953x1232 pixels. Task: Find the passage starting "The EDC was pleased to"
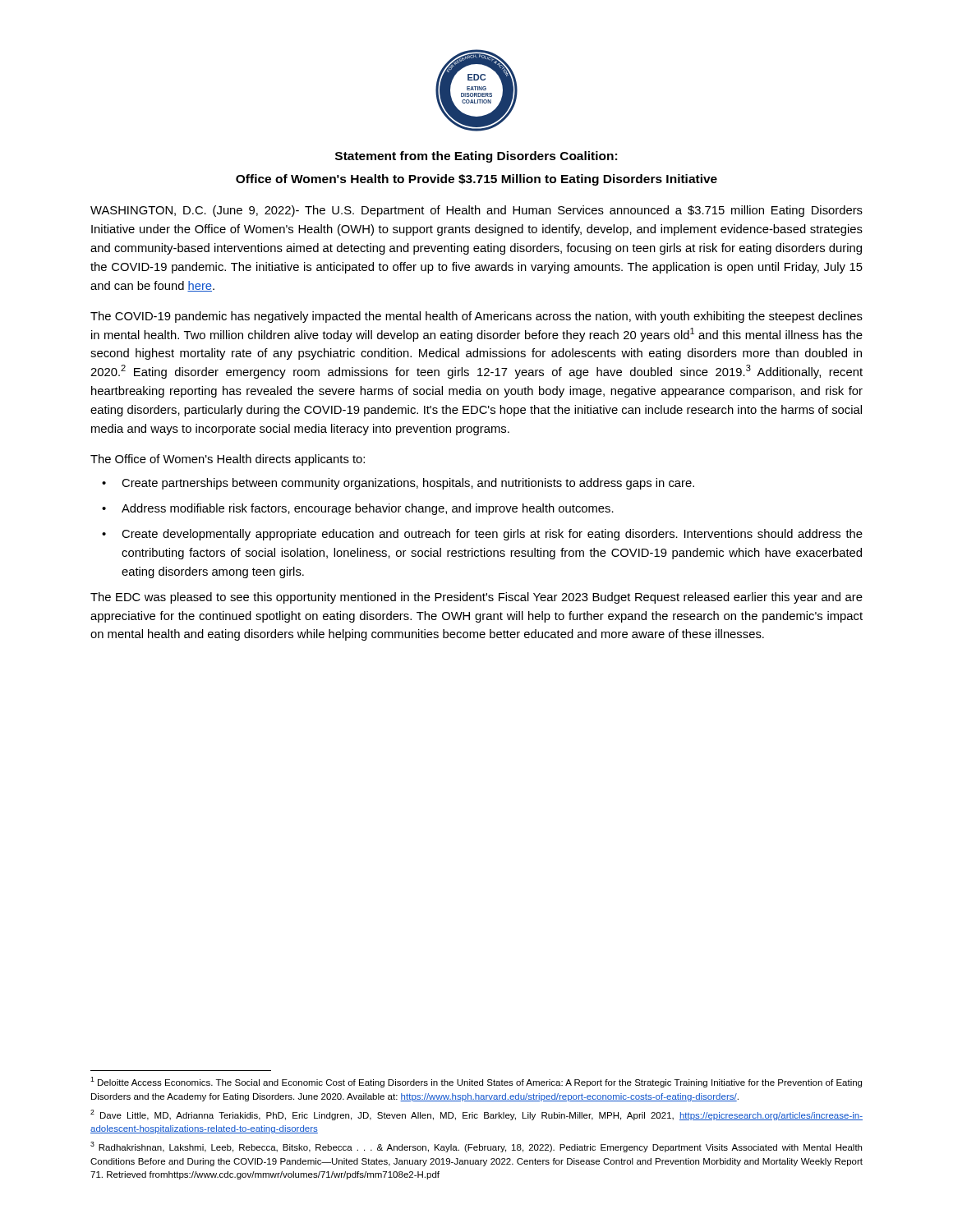[x=476, y=616]
